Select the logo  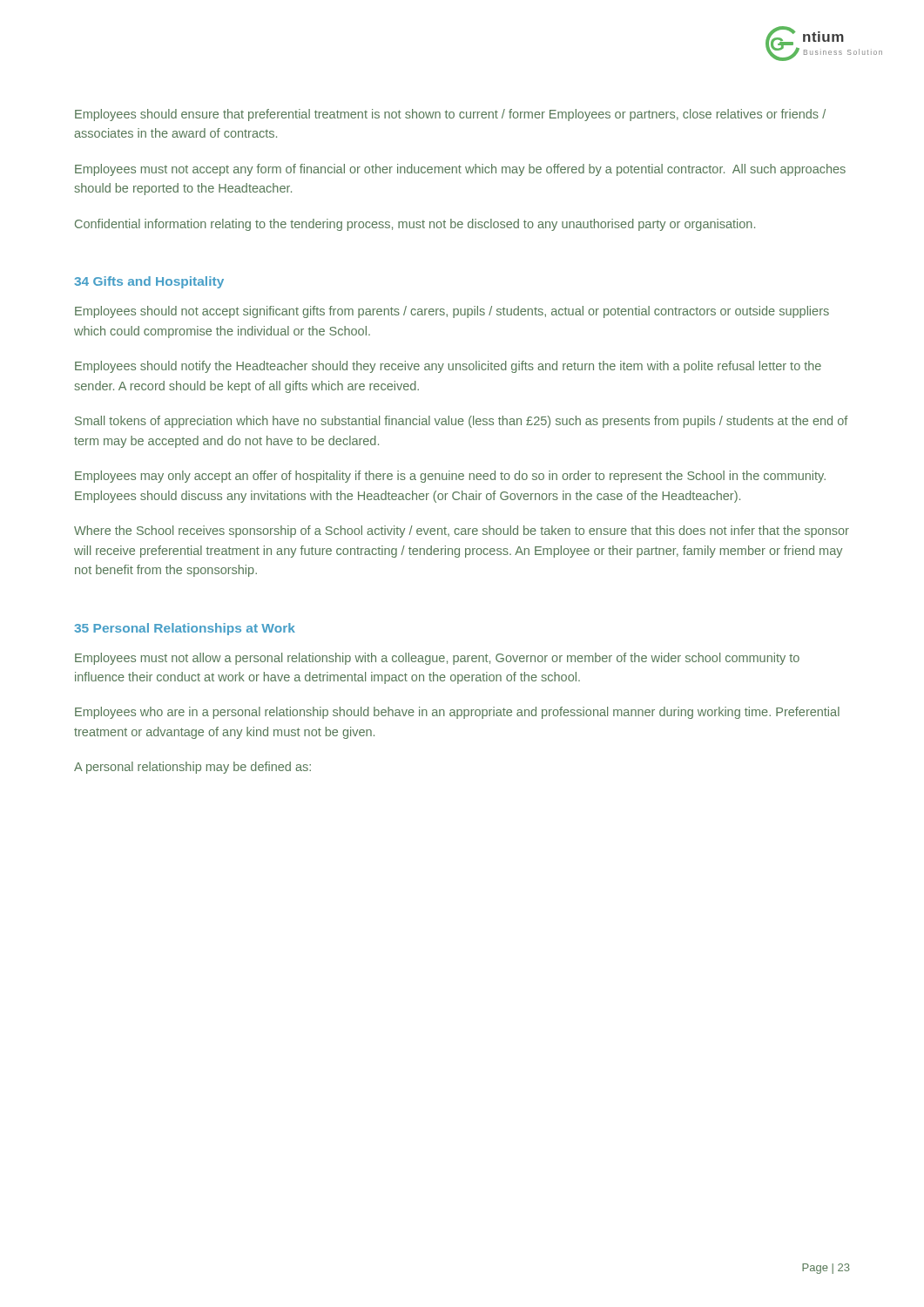821,52
